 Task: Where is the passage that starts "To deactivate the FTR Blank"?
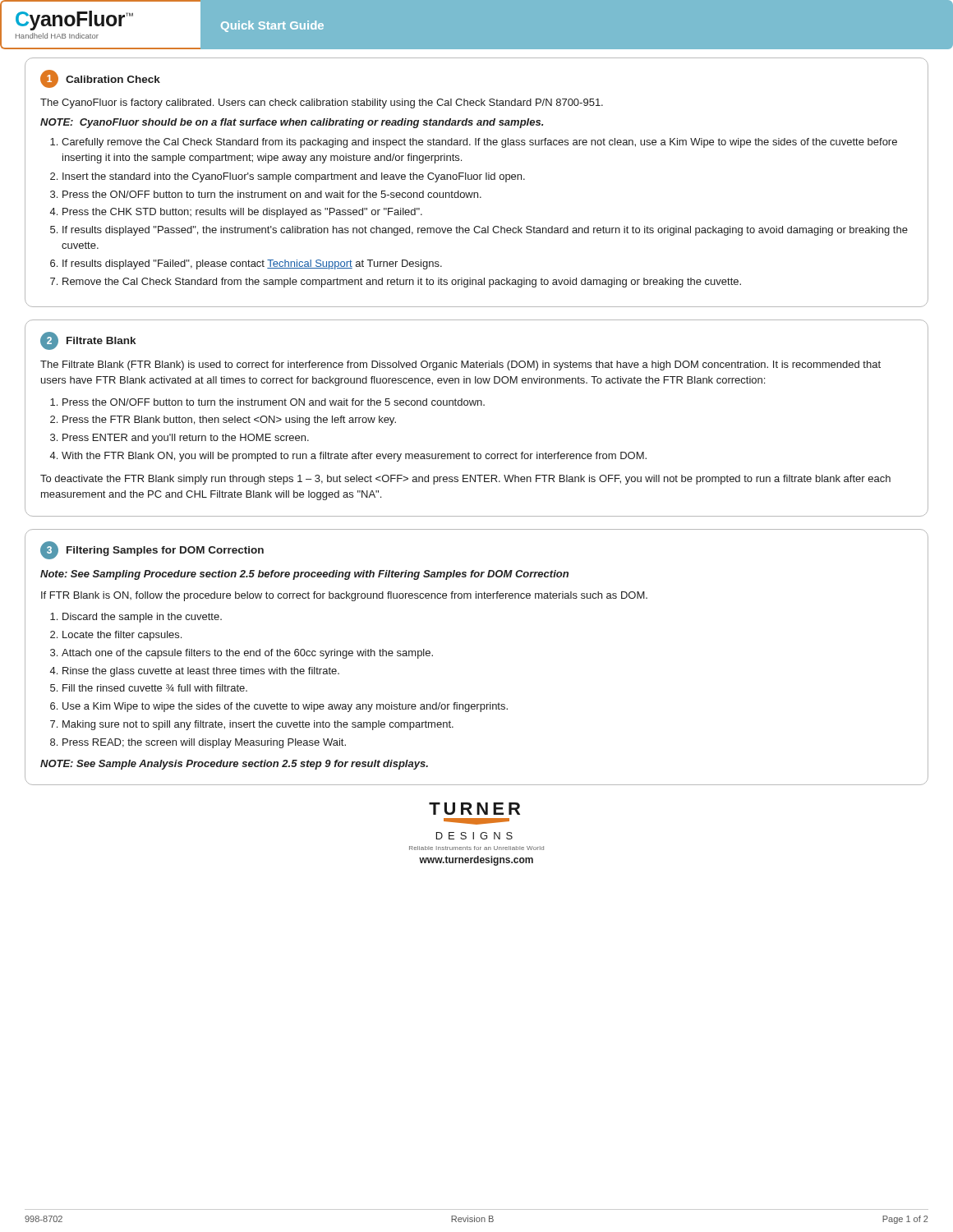click(466, 486)
